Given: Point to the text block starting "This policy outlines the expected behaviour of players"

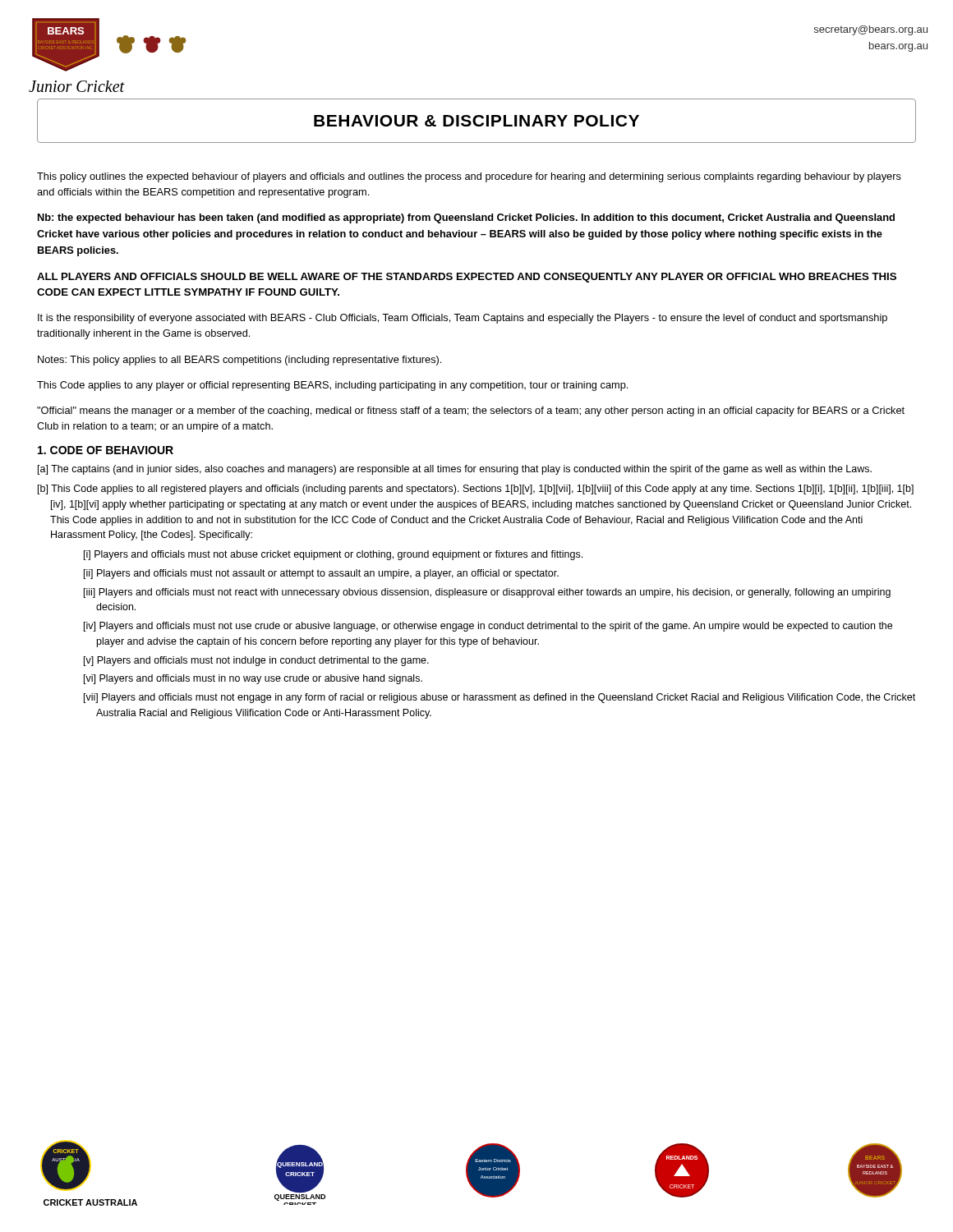Looking at the screenshot, I should point(469,184).
